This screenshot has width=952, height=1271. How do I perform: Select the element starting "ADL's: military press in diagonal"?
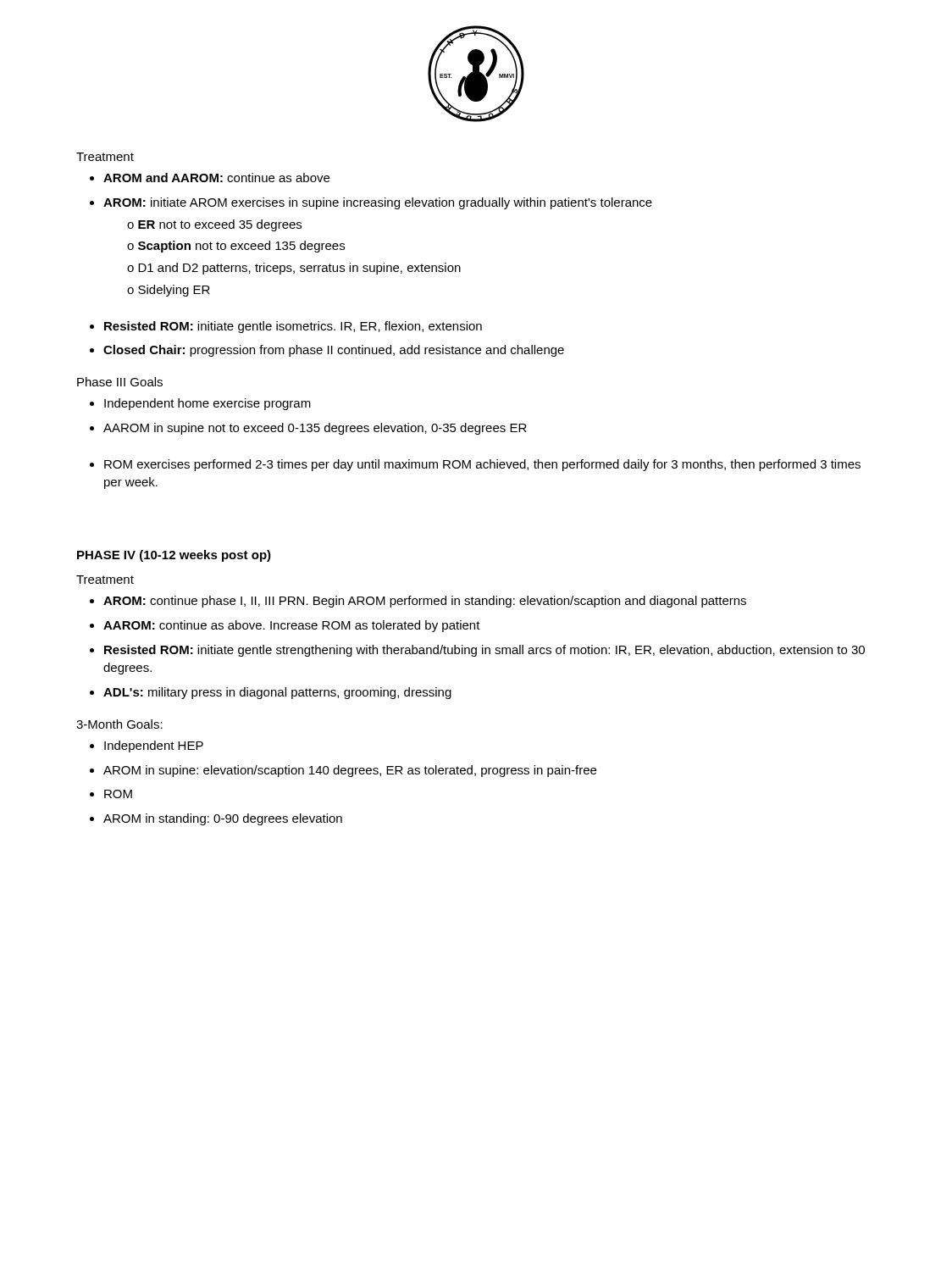(x=277, y=692)
